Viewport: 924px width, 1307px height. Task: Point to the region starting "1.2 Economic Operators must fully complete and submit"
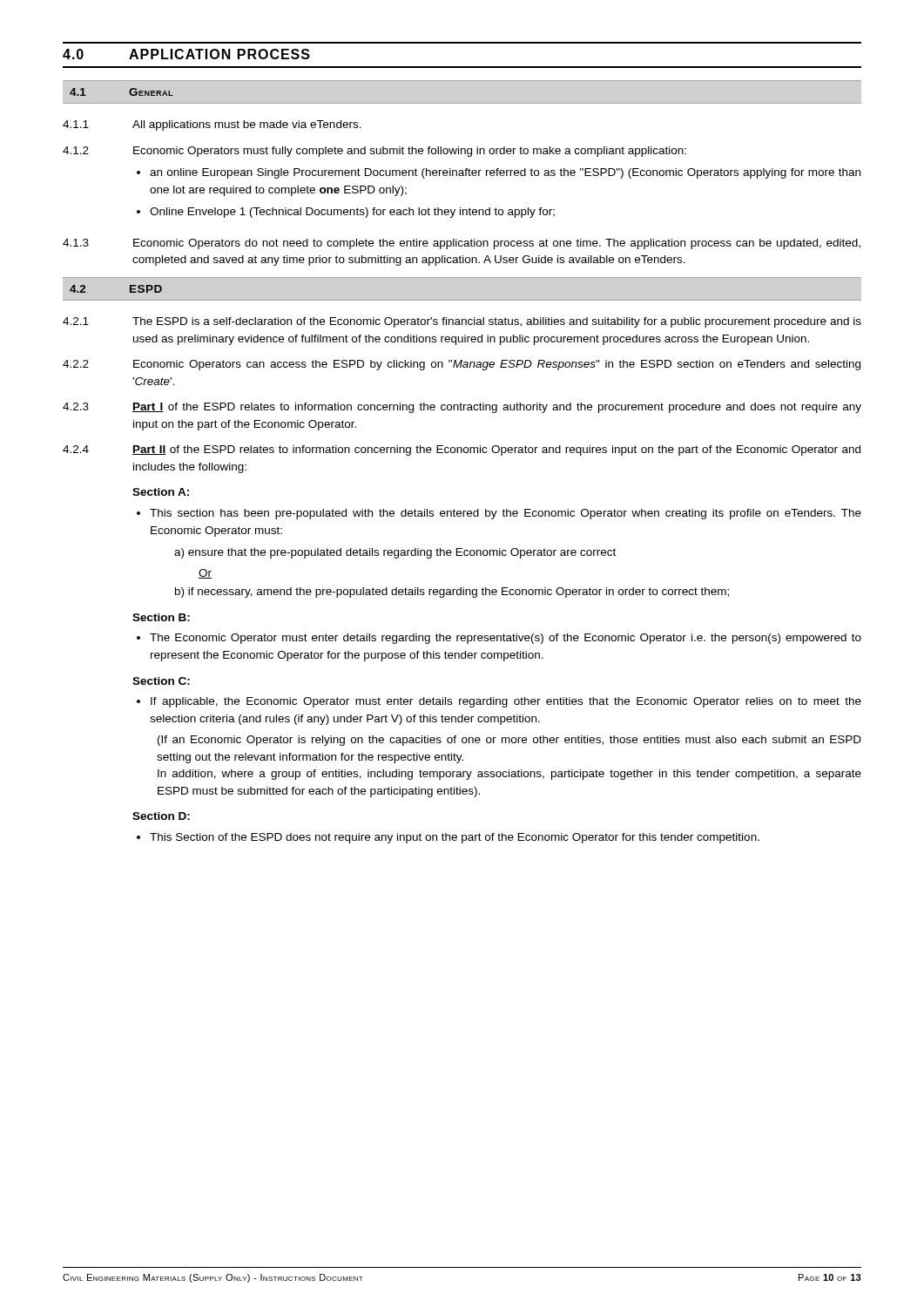pos(462,184)
